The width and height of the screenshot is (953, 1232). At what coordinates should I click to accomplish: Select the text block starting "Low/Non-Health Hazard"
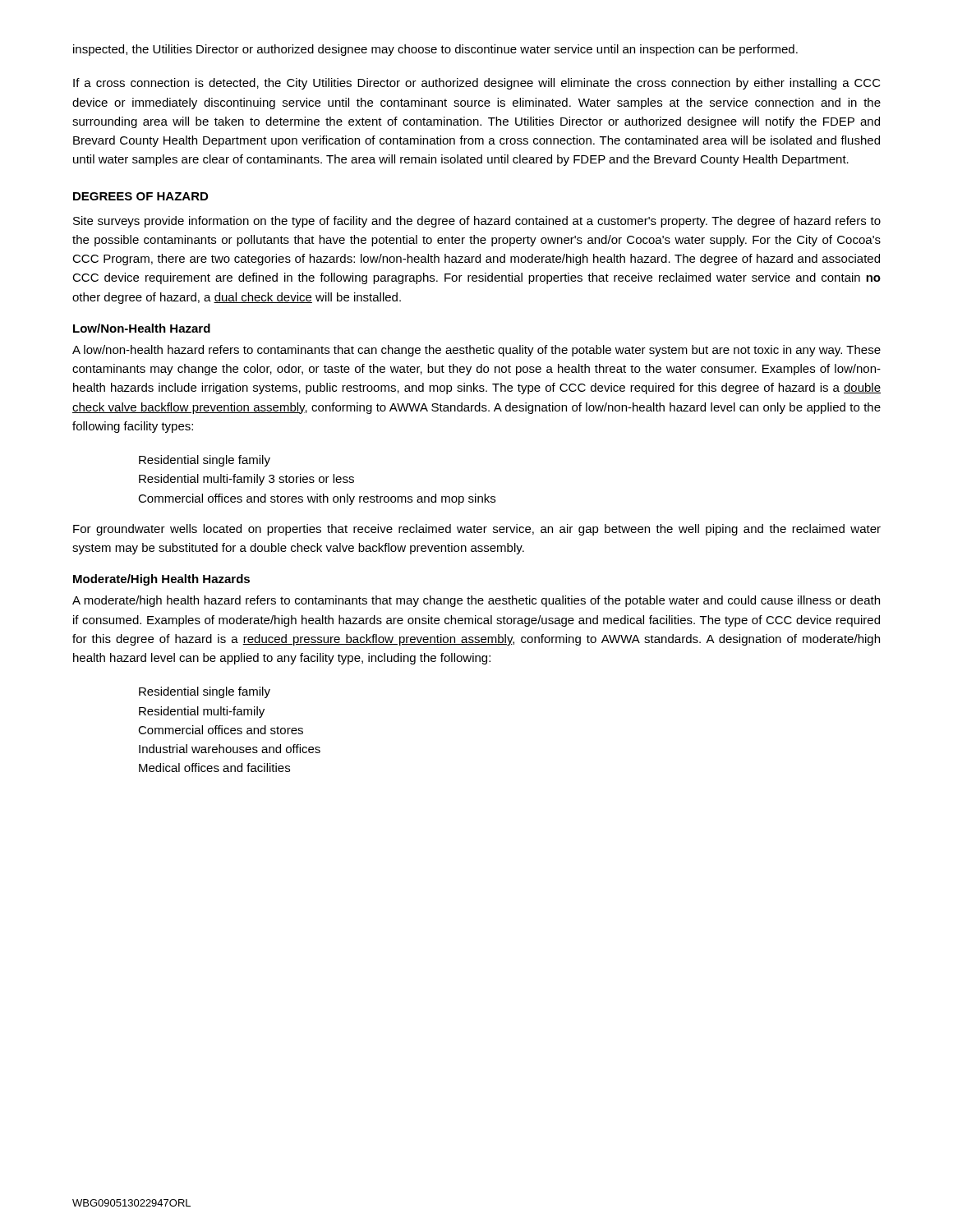[141, 328]
